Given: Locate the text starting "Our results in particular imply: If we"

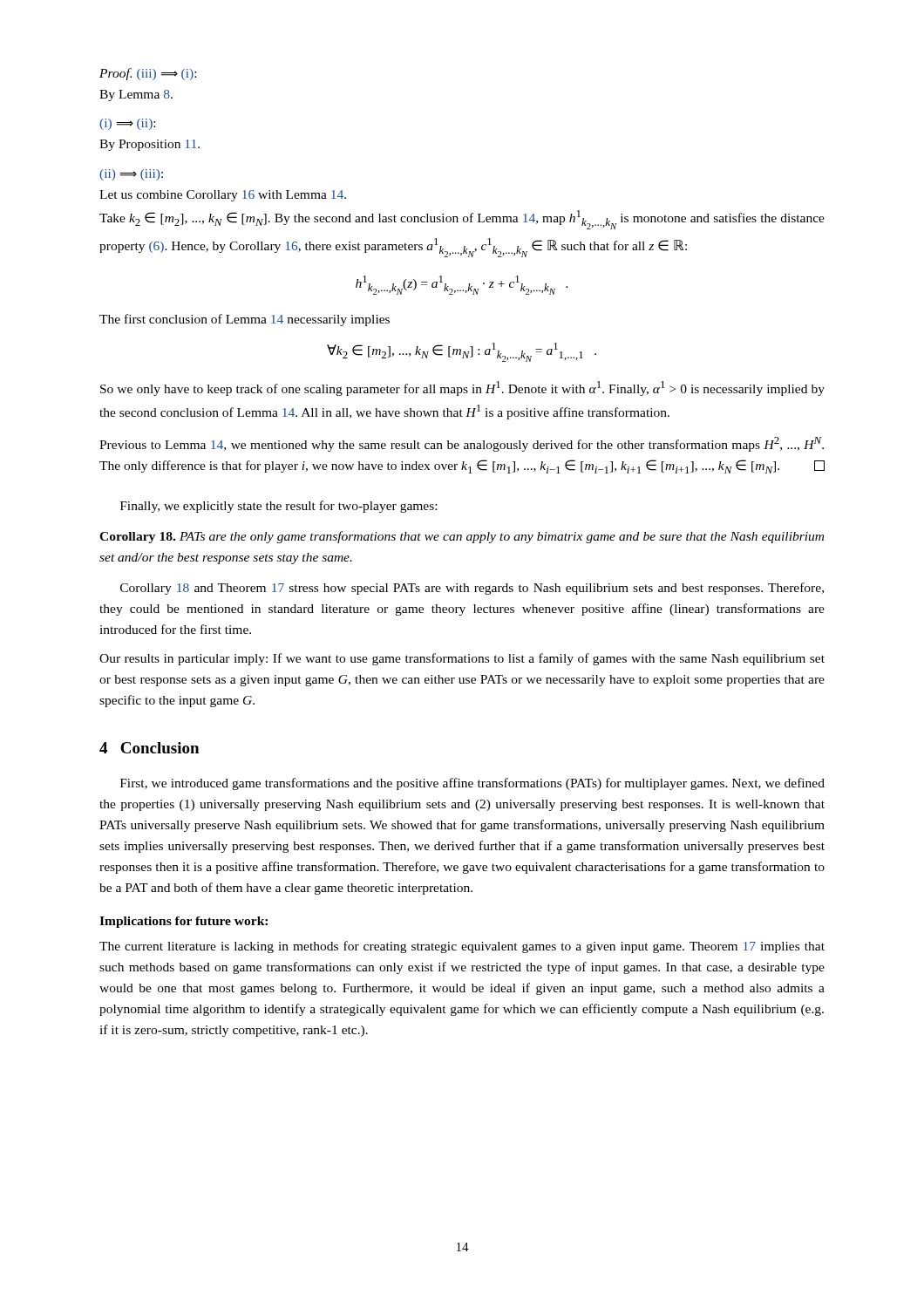Looking at the screenshot, I should [x=462, y=679].
